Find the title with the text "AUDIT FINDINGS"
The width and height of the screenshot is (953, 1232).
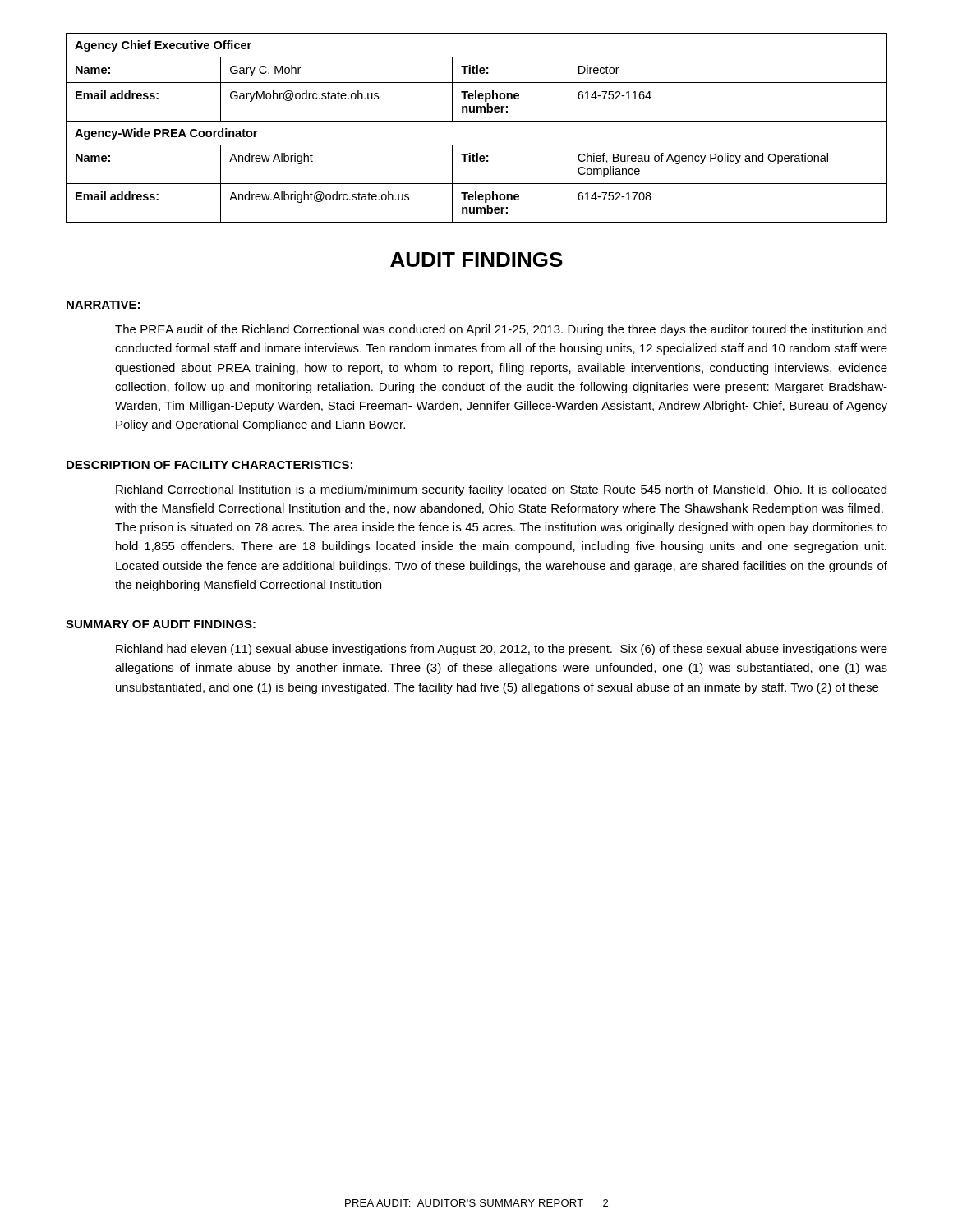tap(476, 260)
